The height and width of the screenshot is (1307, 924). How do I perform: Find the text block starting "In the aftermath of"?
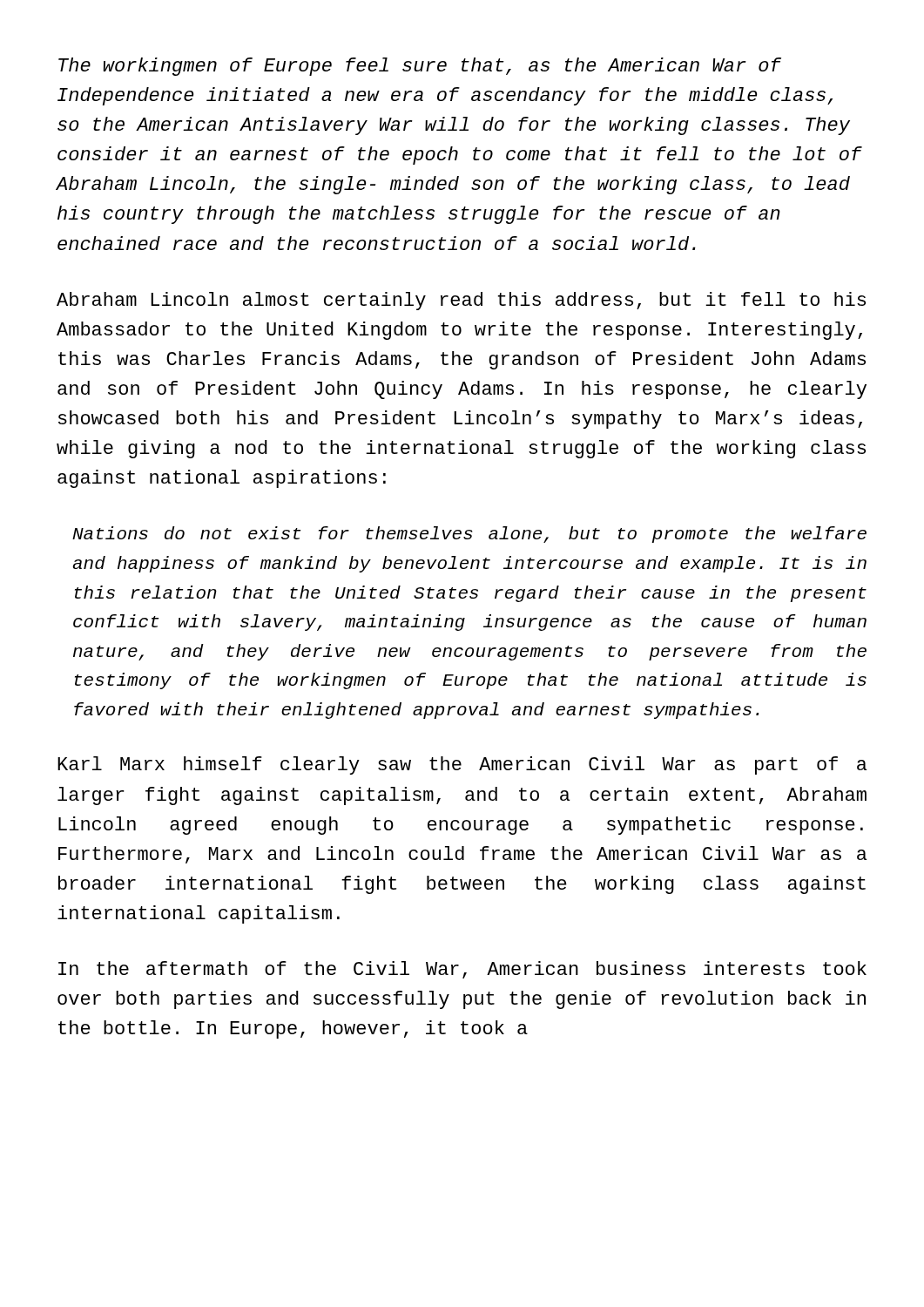click(462, 1000)
